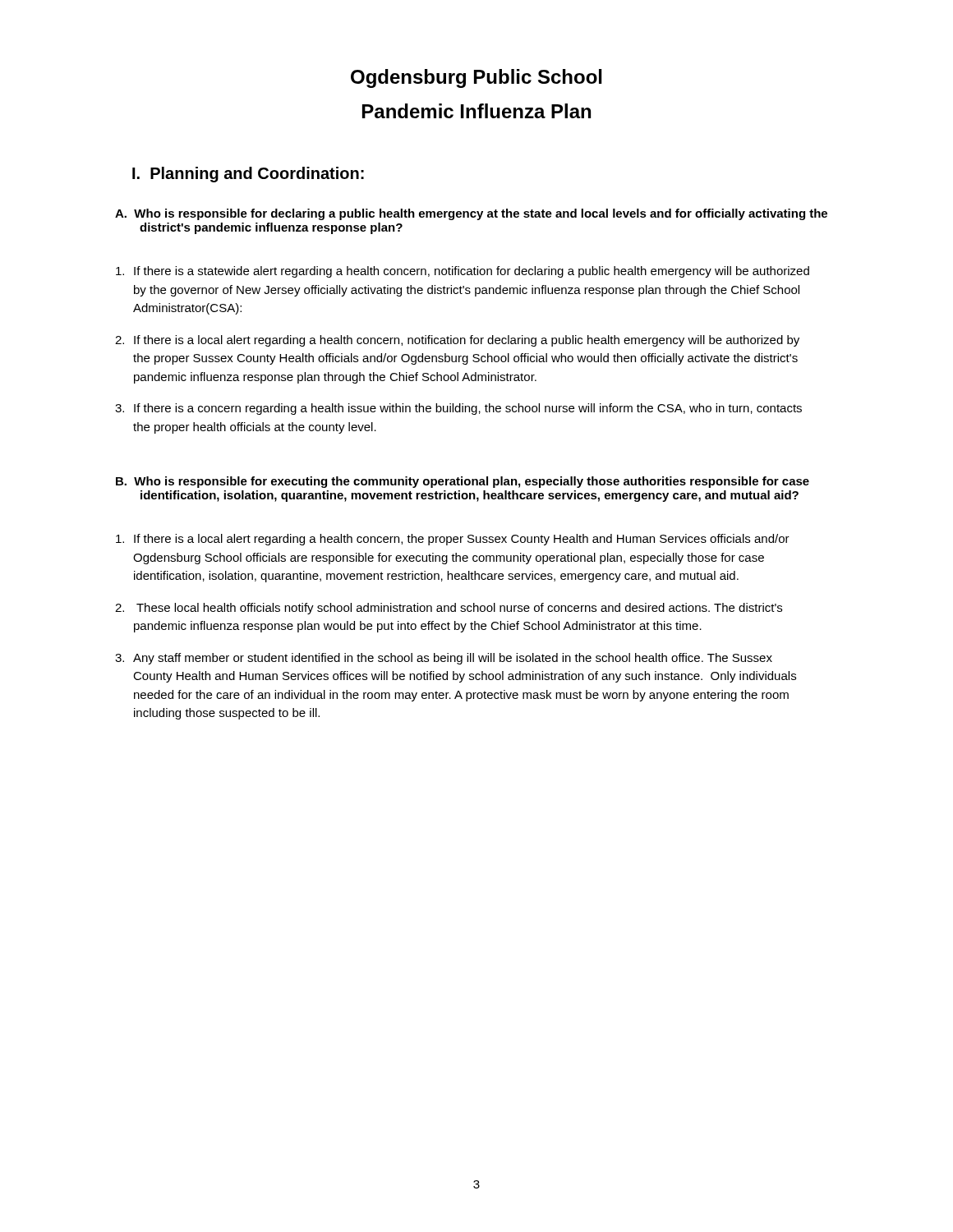Find the passage starting "2. These local"
This screenshot has width=953, height=1232.
click(464, 617)
